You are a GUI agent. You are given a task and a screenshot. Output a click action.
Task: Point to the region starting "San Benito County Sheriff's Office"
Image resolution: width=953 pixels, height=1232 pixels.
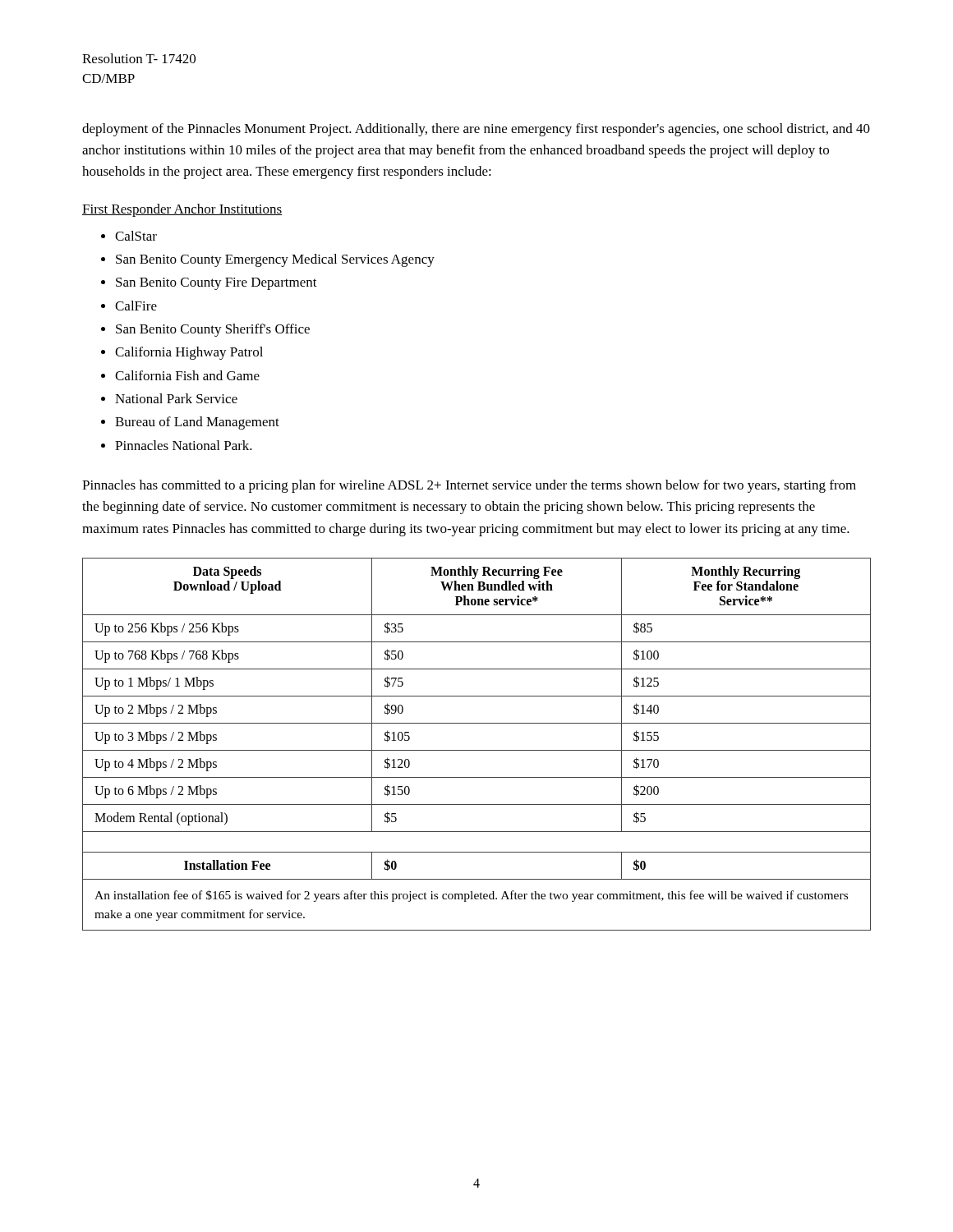point(213,329)
